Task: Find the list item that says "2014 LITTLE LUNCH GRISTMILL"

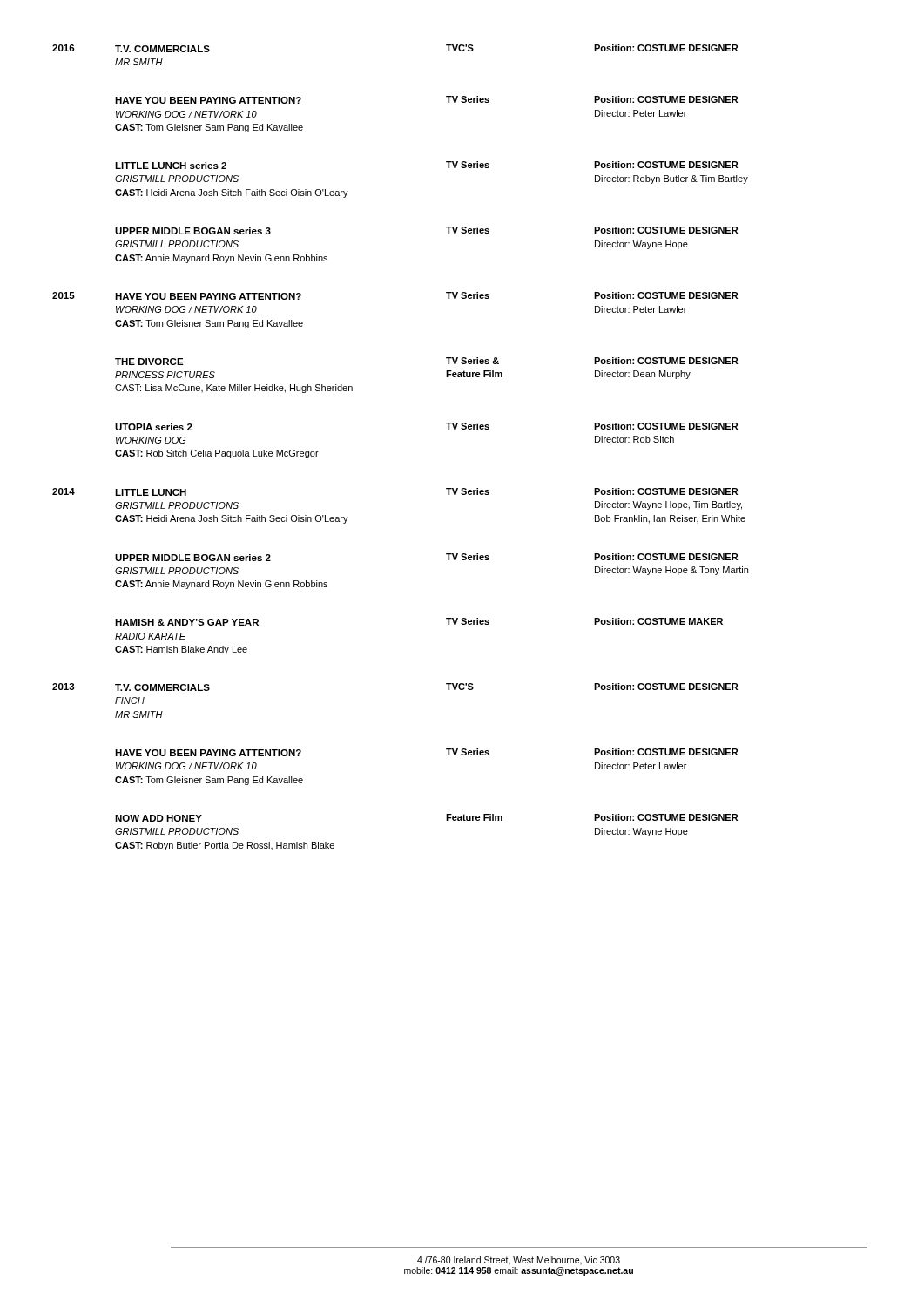Action: click(x=462, y=506)
